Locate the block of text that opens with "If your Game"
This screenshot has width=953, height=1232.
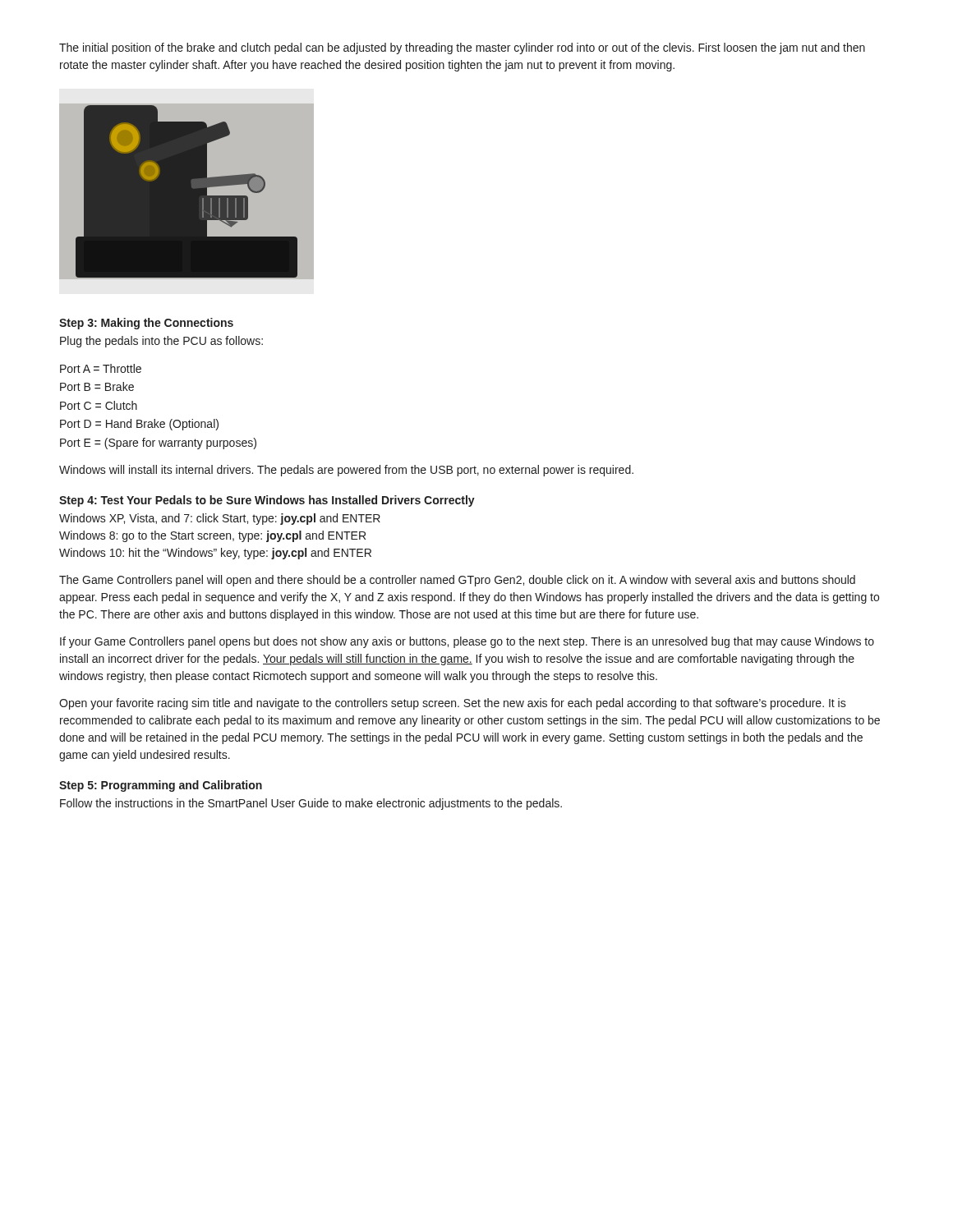coord(467,659)
